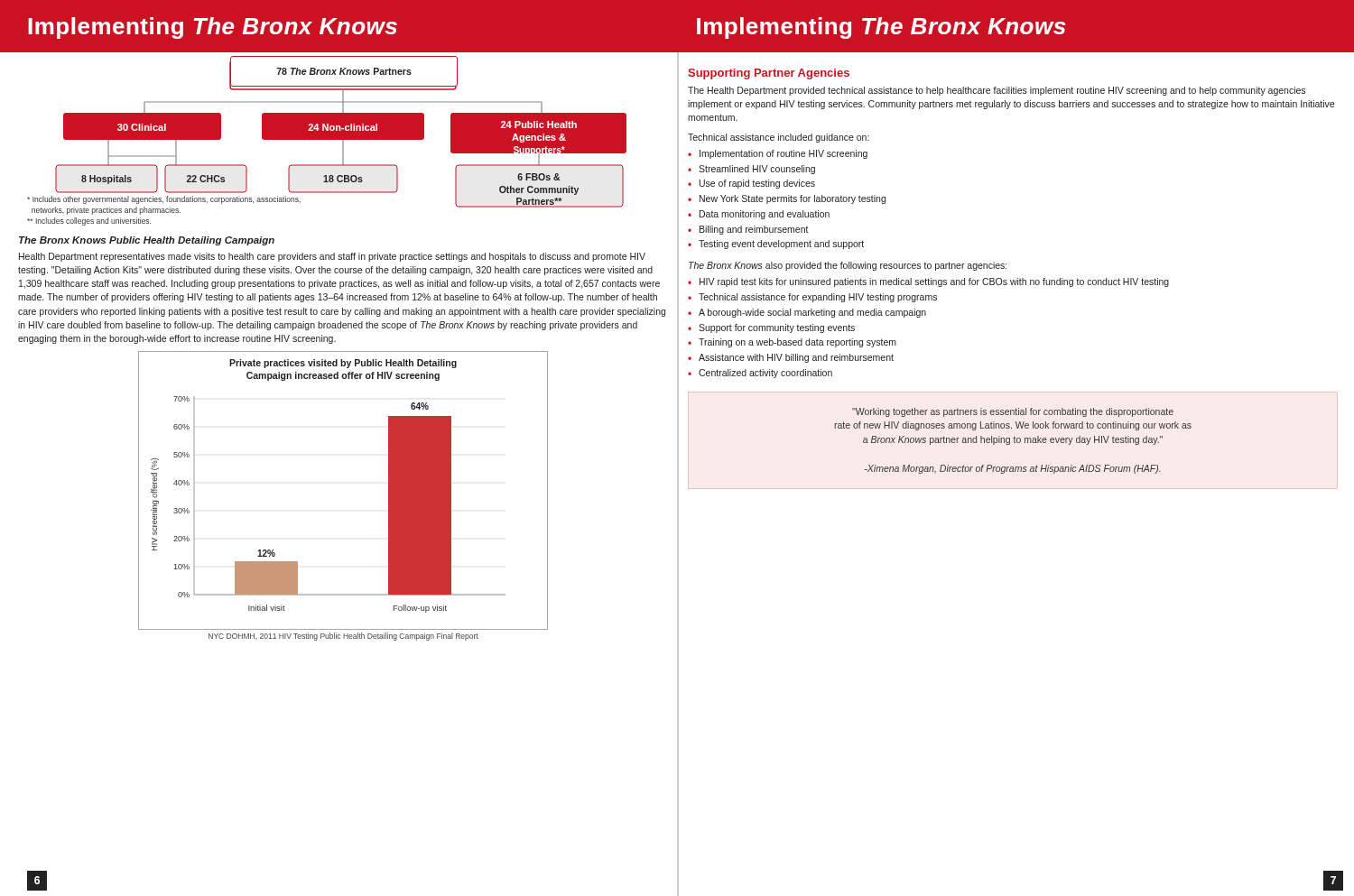Click the passage that begins "The Health Department provided technical"
1354x896 pixels.
(1011, 104)
